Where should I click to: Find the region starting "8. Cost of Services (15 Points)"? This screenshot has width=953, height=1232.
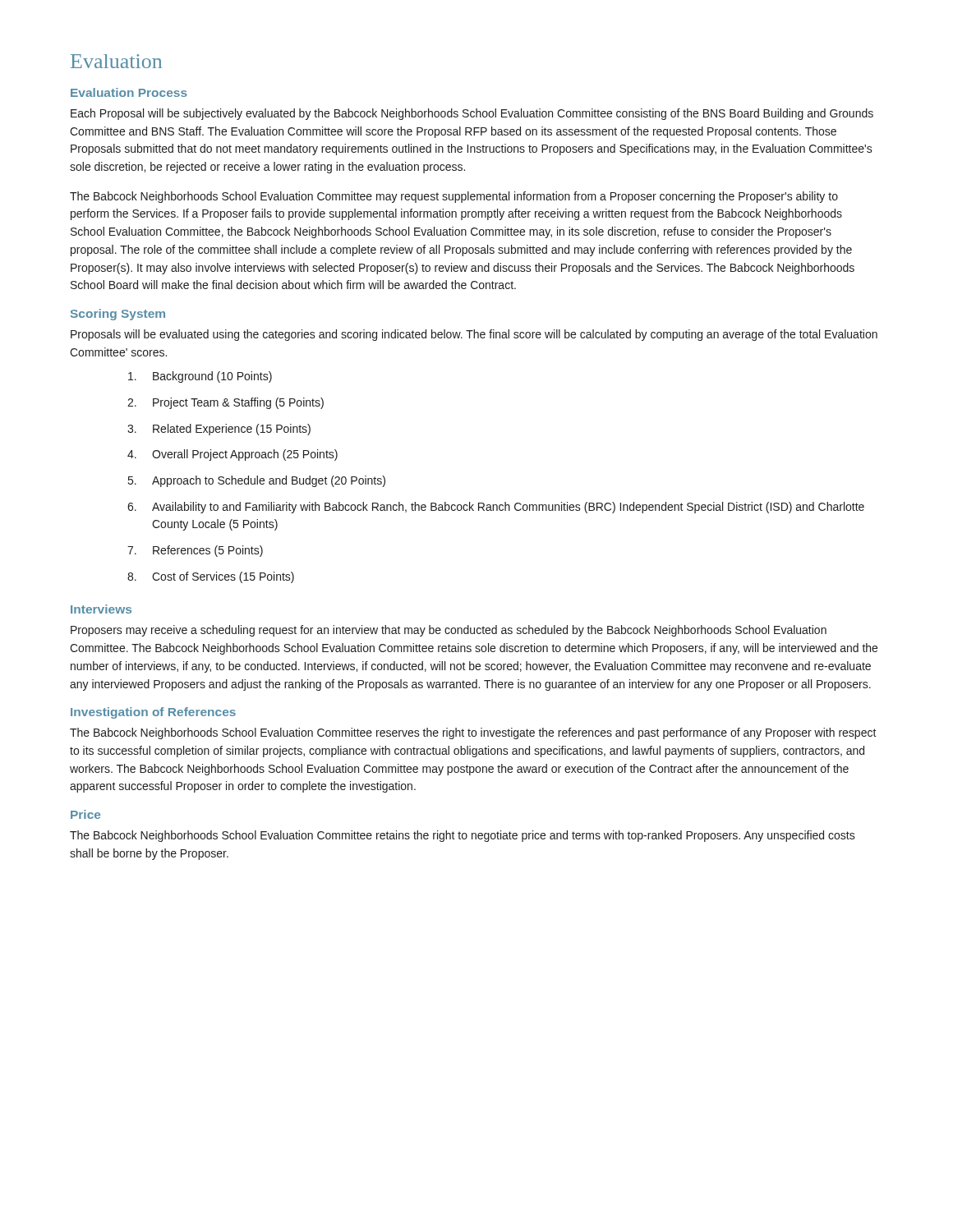[211, 577]
